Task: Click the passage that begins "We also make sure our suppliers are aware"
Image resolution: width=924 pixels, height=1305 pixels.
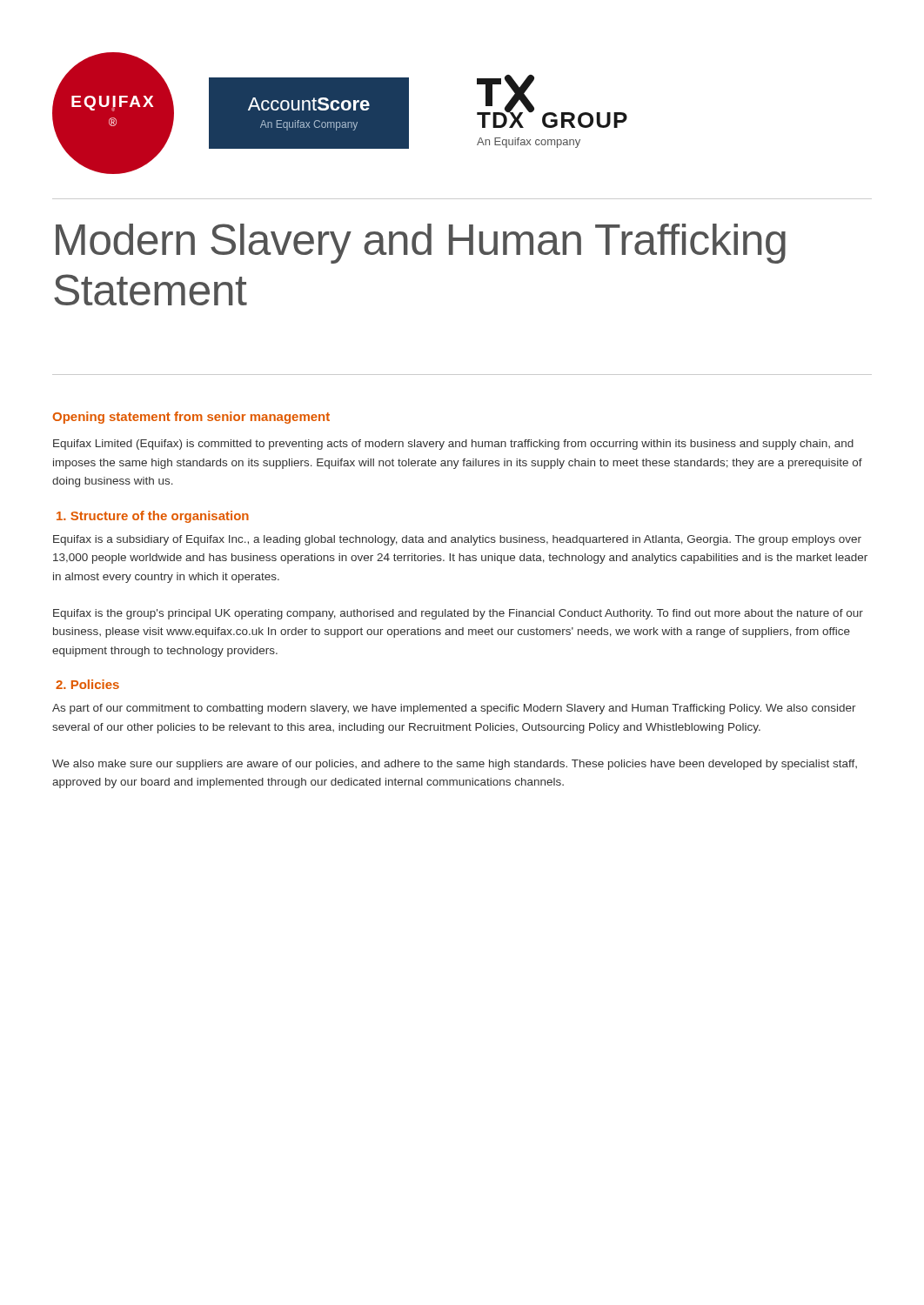Action: (x=462, y=773)
